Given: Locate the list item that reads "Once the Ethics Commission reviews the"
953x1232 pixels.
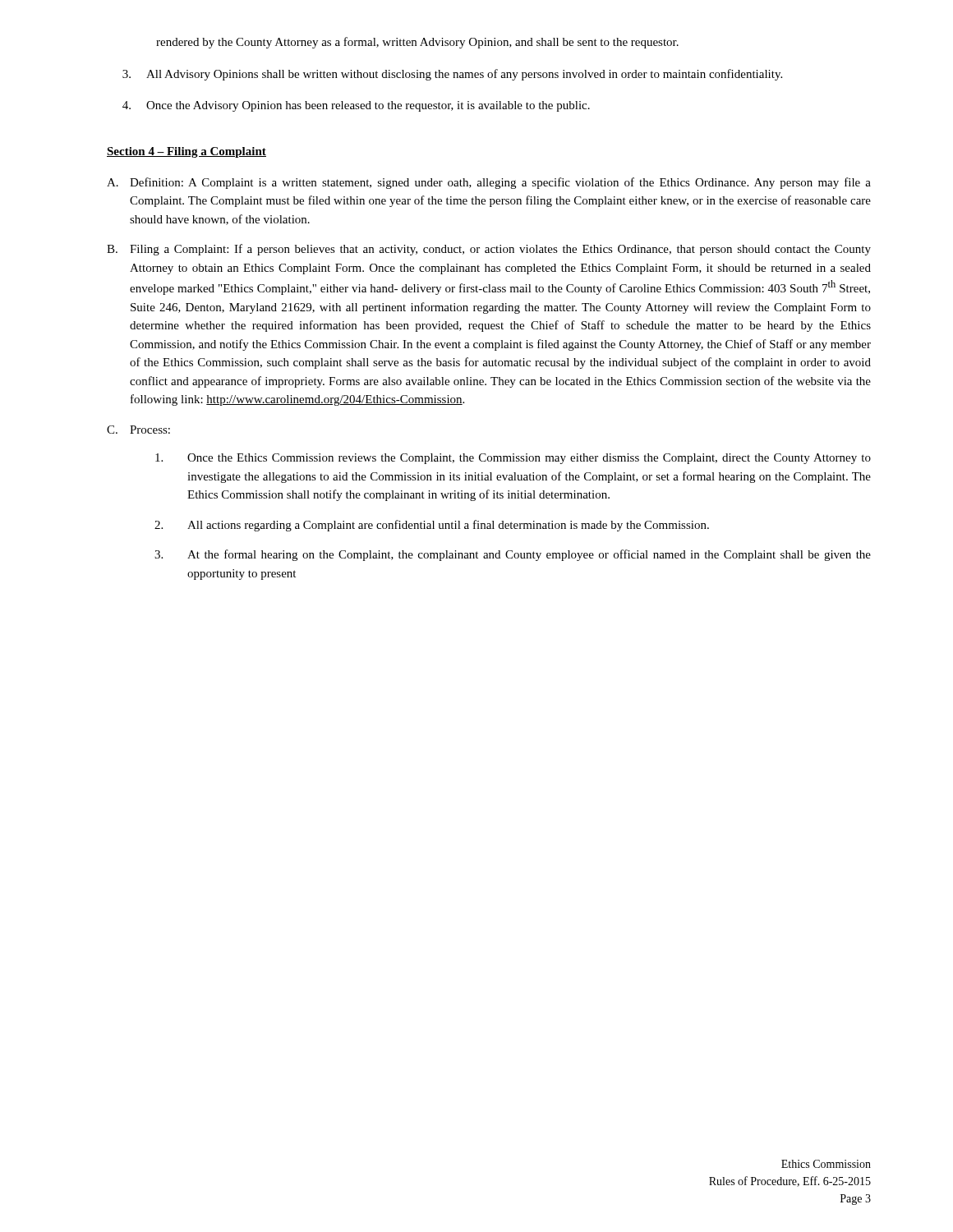Looking at the screenshot, I should pyautogui.click(x=513, y=476).
